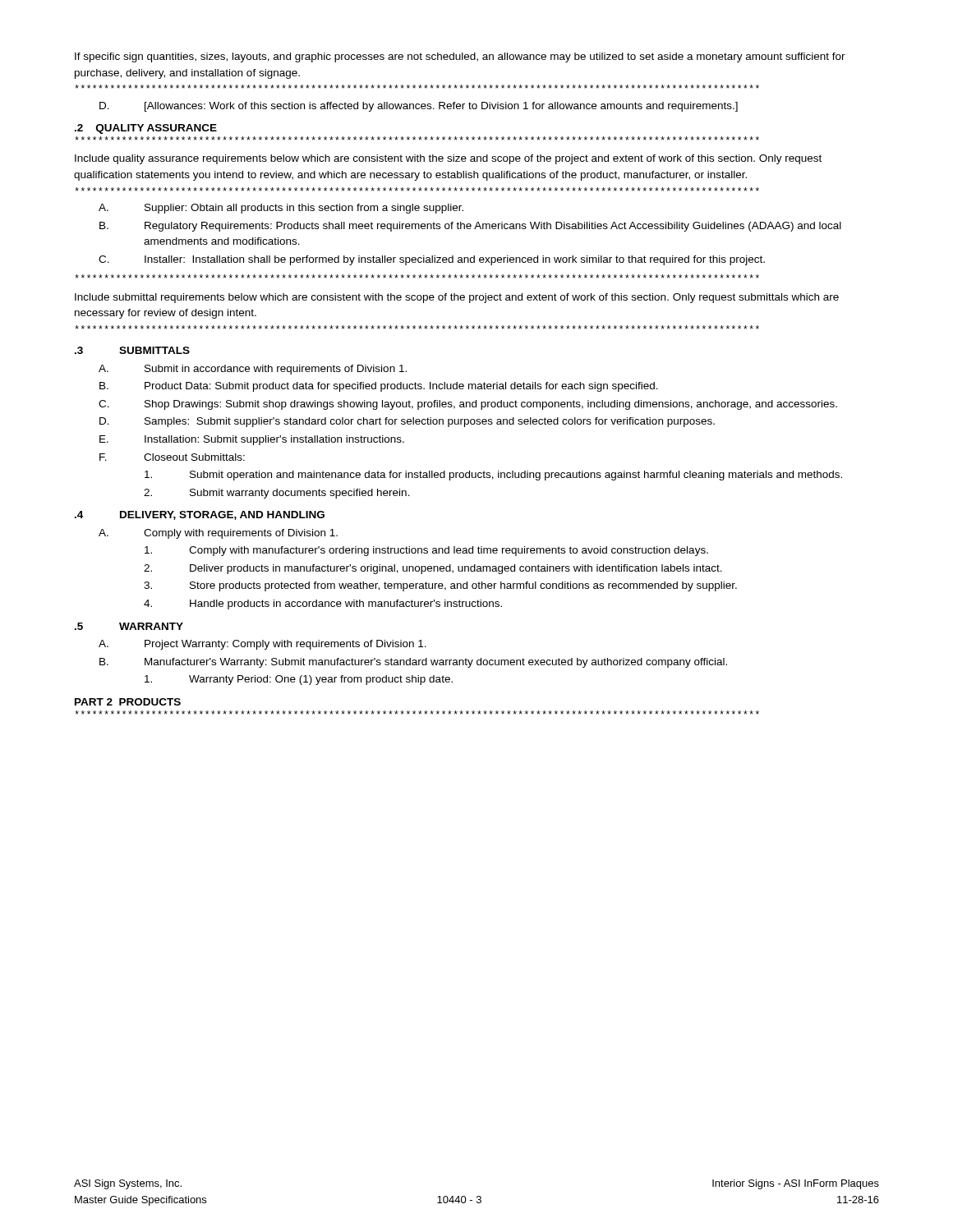Click on the element starting "2. Submit warranty"
This screenshot has height=1232, width=953.
click(x=277, y=494)
